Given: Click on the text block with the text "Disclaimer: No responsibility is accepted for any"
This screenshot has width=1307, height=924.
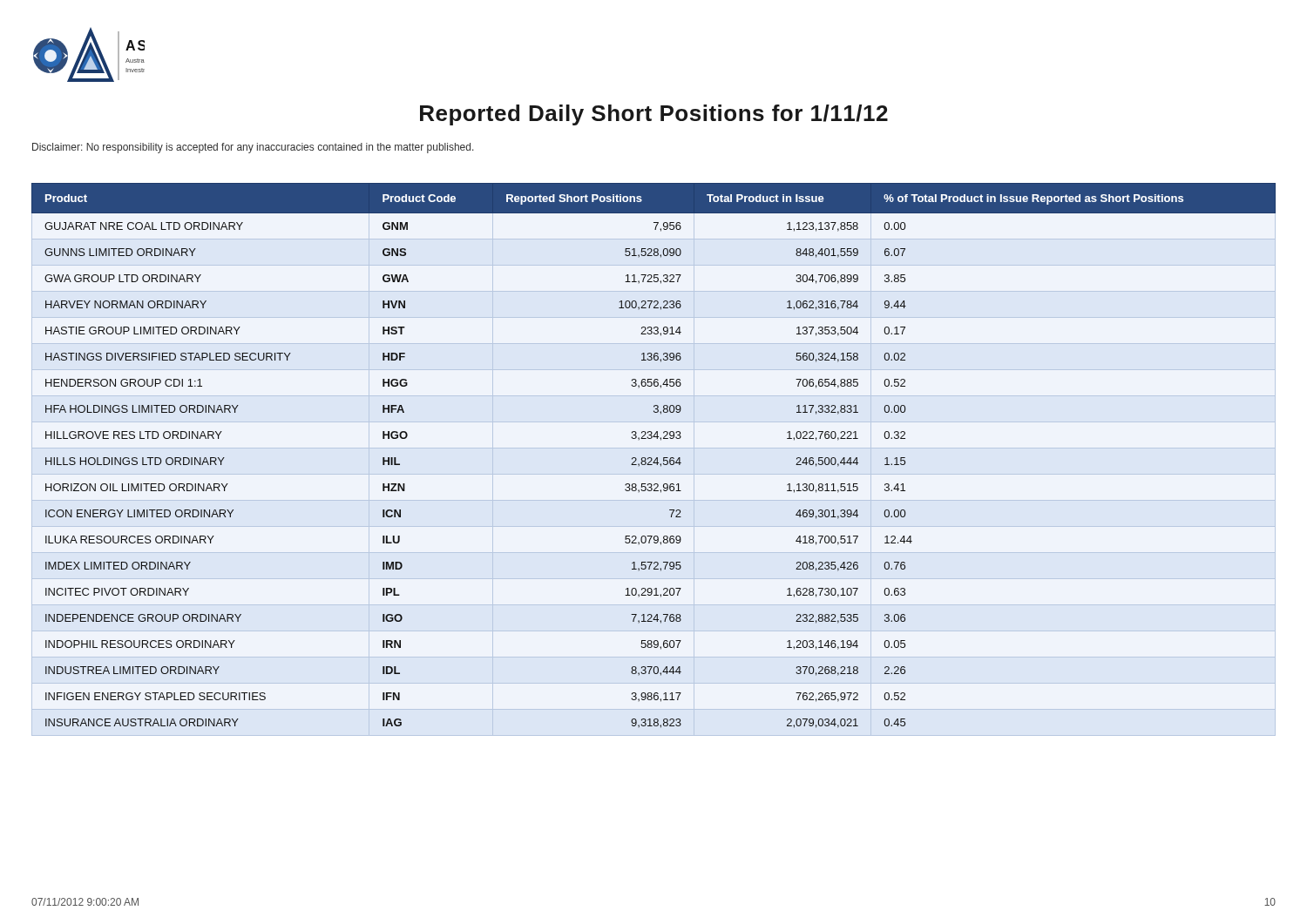Looking at the screenshot, I should coord(253,147).
